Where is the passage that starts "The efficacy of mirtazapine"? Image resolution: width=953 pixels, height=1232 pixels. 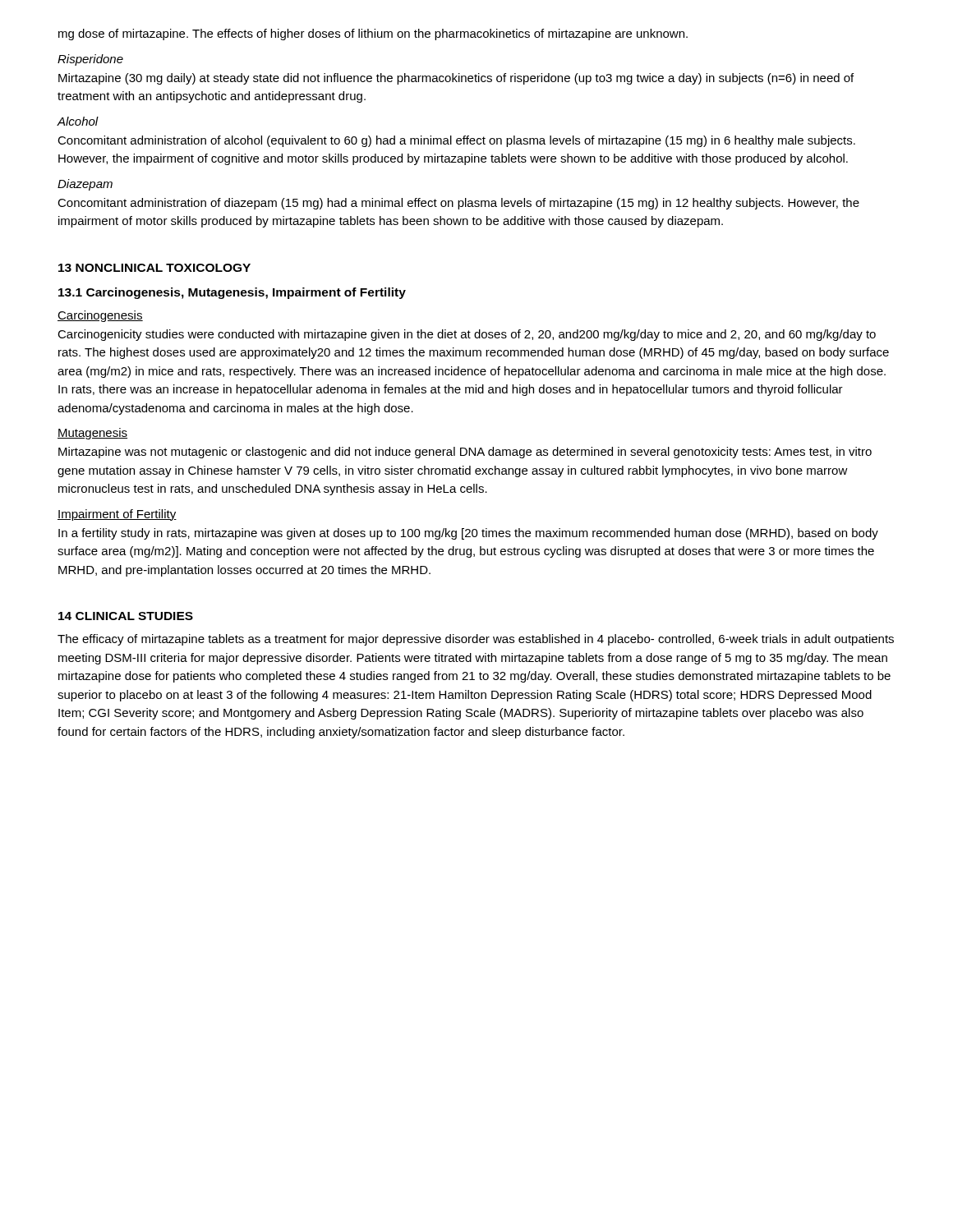[x=476, y=685]
